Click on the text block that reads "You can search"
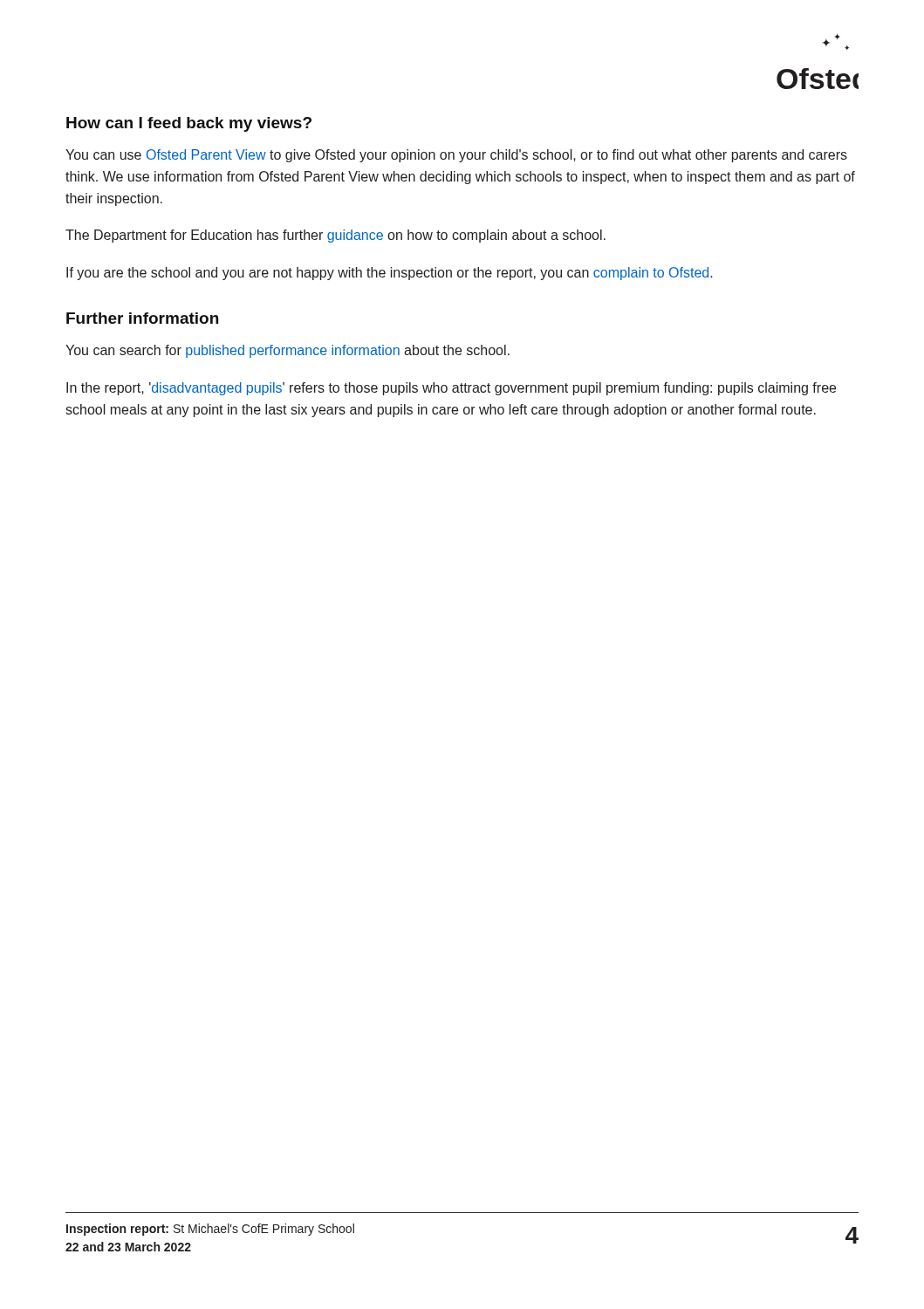Screen dimensions: 1309x924 tap(288, 350)
